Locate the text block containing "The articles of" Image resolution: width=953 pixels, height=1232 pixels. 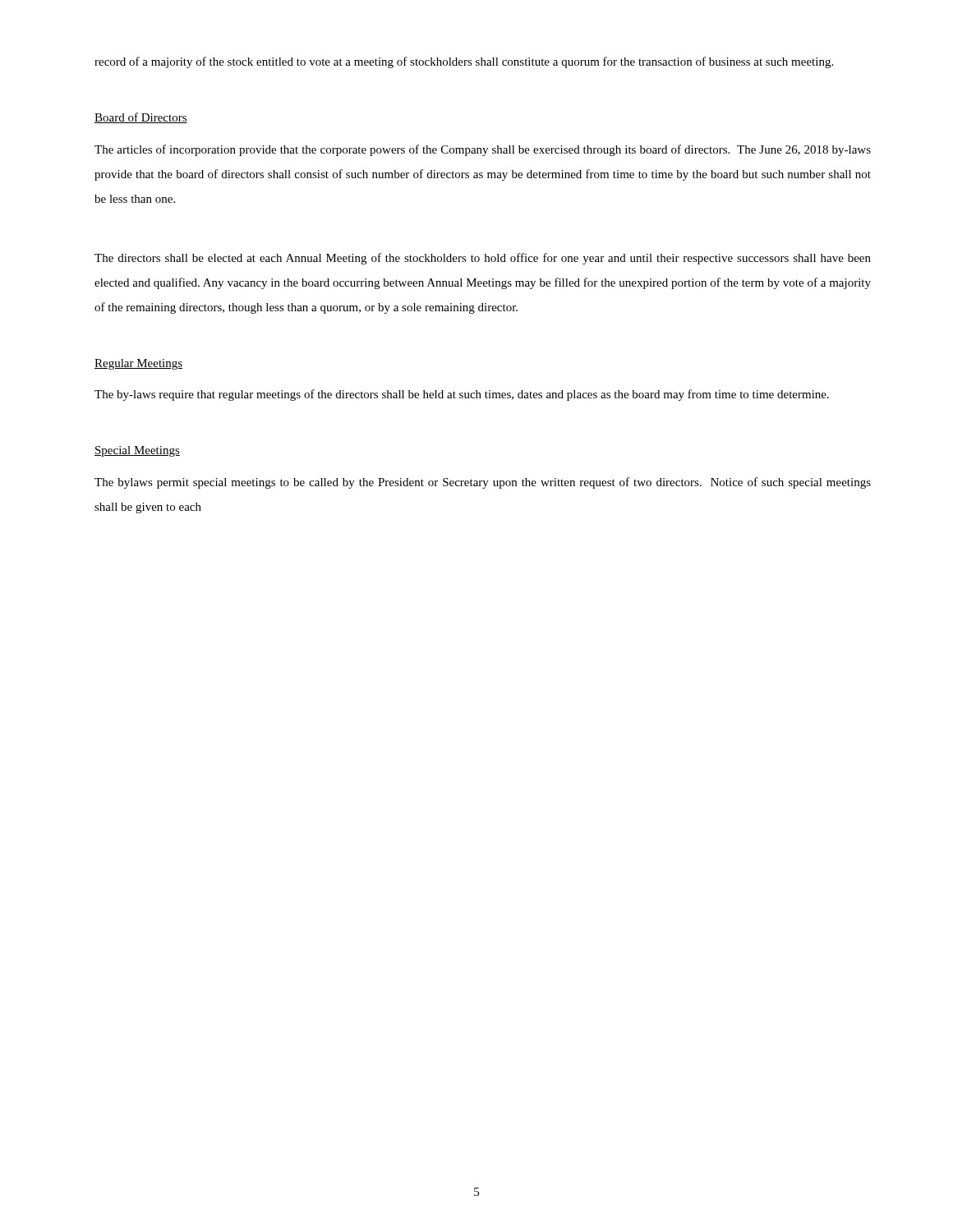483,174
